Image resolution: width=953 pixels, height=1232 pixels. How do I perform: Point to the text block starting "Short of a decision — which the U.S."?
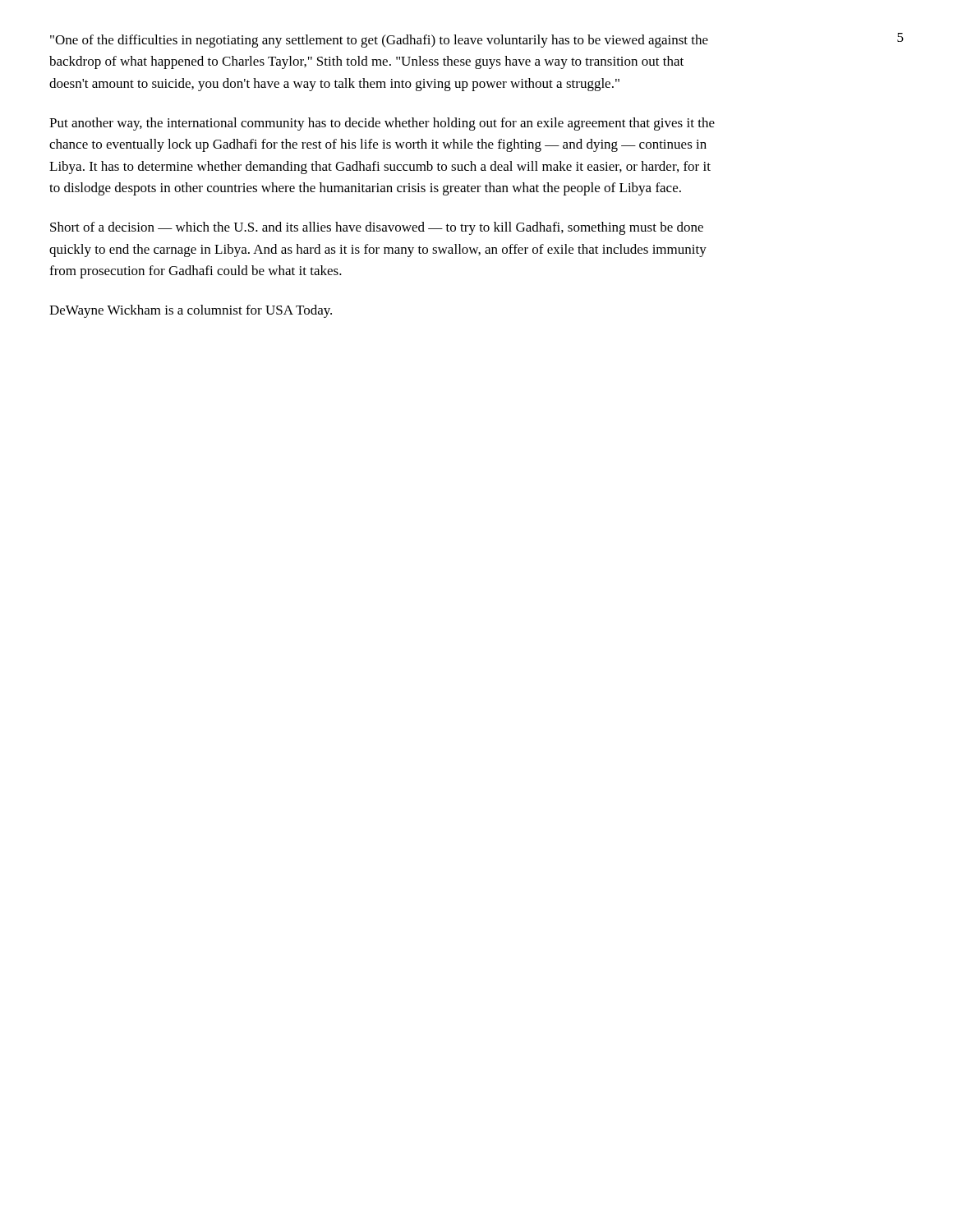click(378, 249)
